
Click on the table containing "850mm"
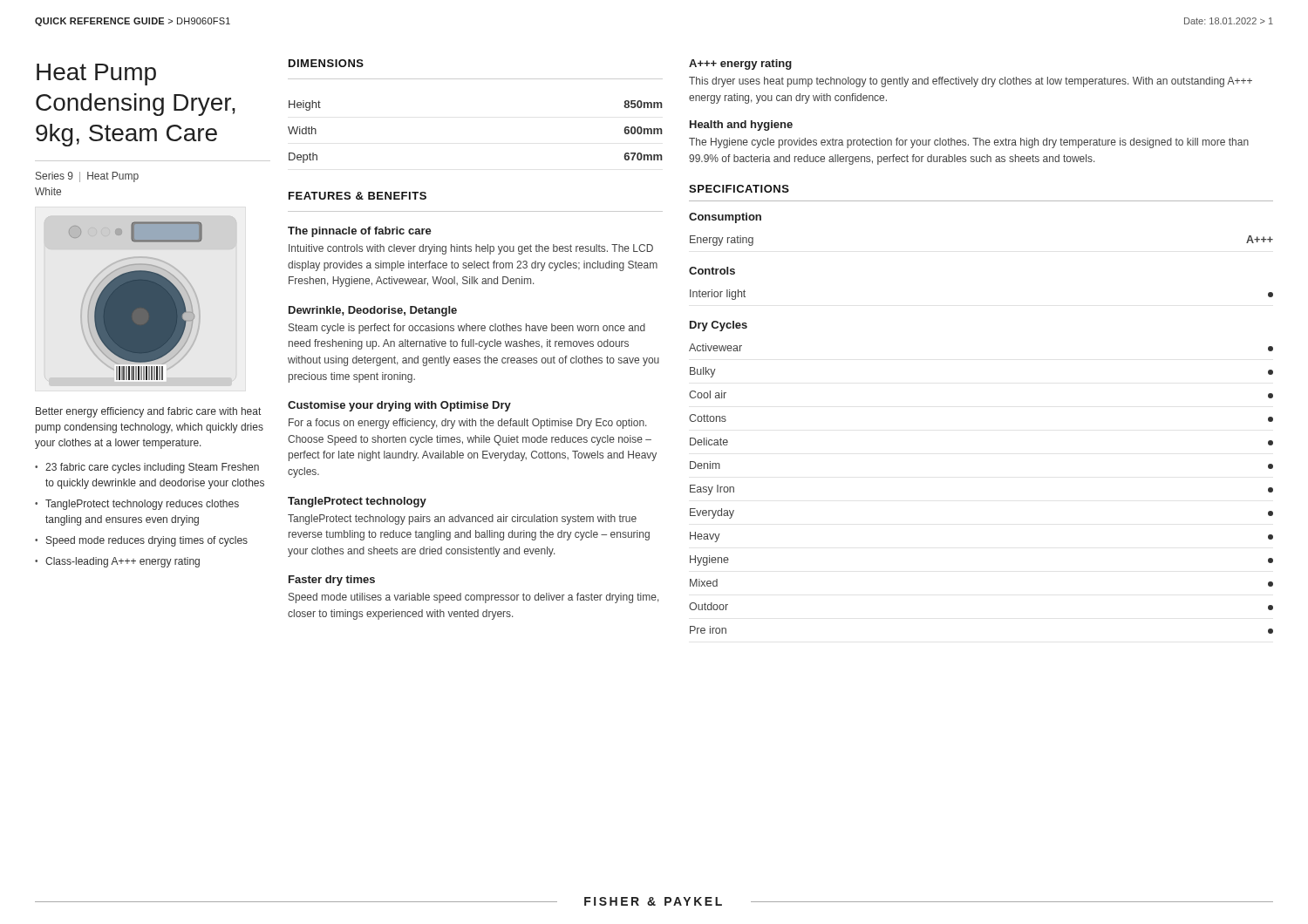click(x=475, y=131)
